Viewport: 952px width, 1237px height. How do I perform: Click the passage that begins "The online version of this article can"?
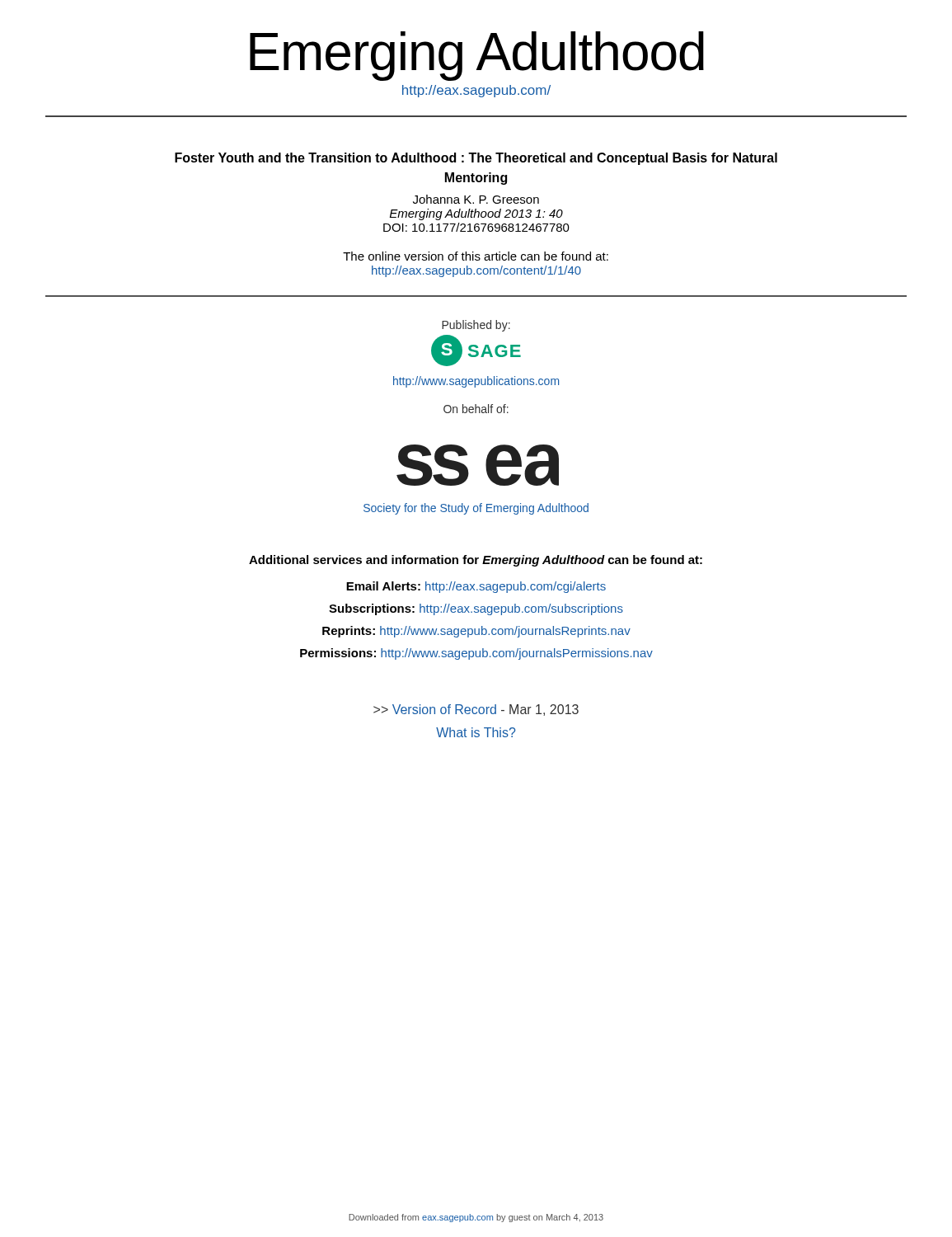[476, 263]
